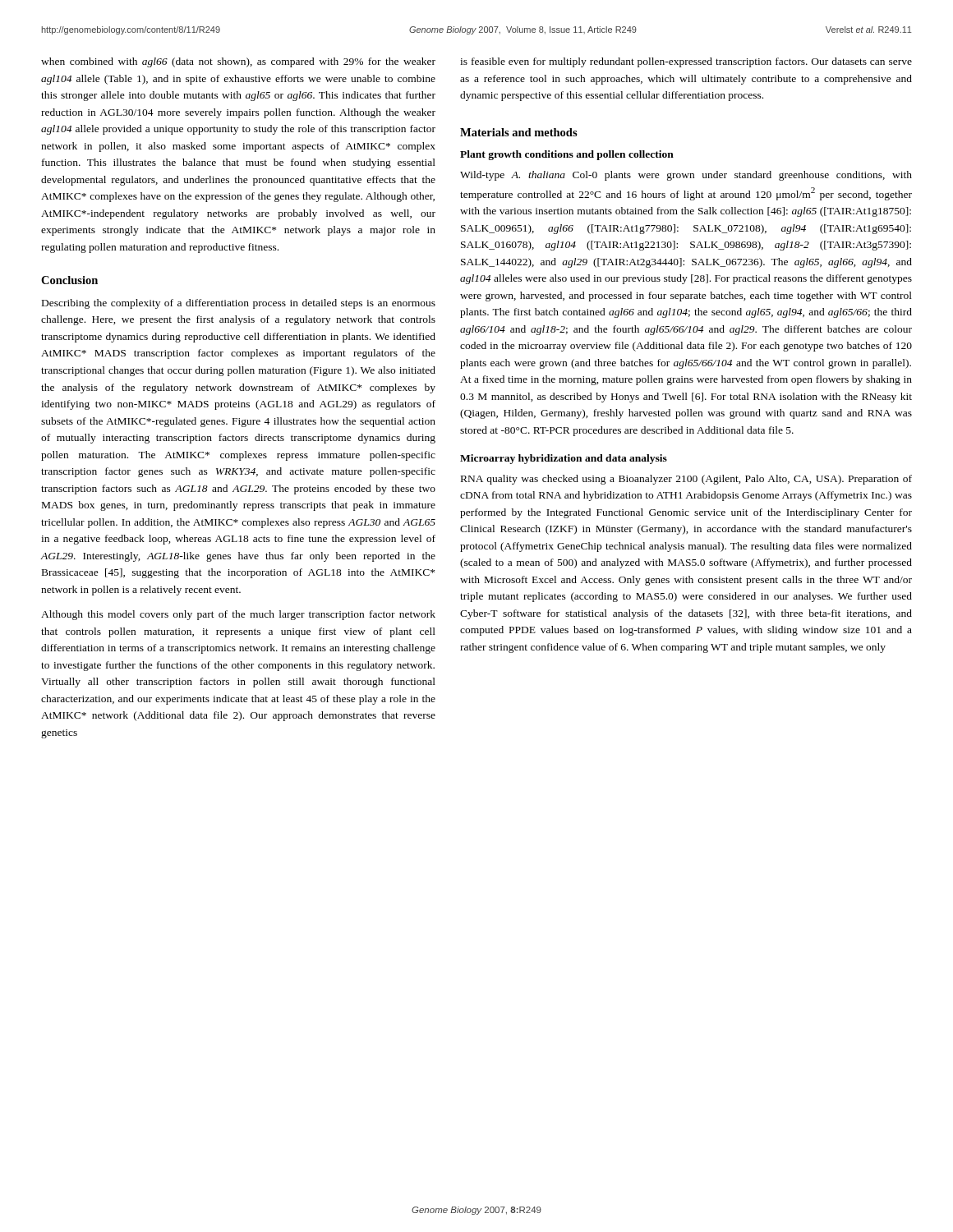Viewport: 953px width, 1232px height.
Task: Locate the block of text that opens with "Although this model covers only"
Action: coord(238,674)
